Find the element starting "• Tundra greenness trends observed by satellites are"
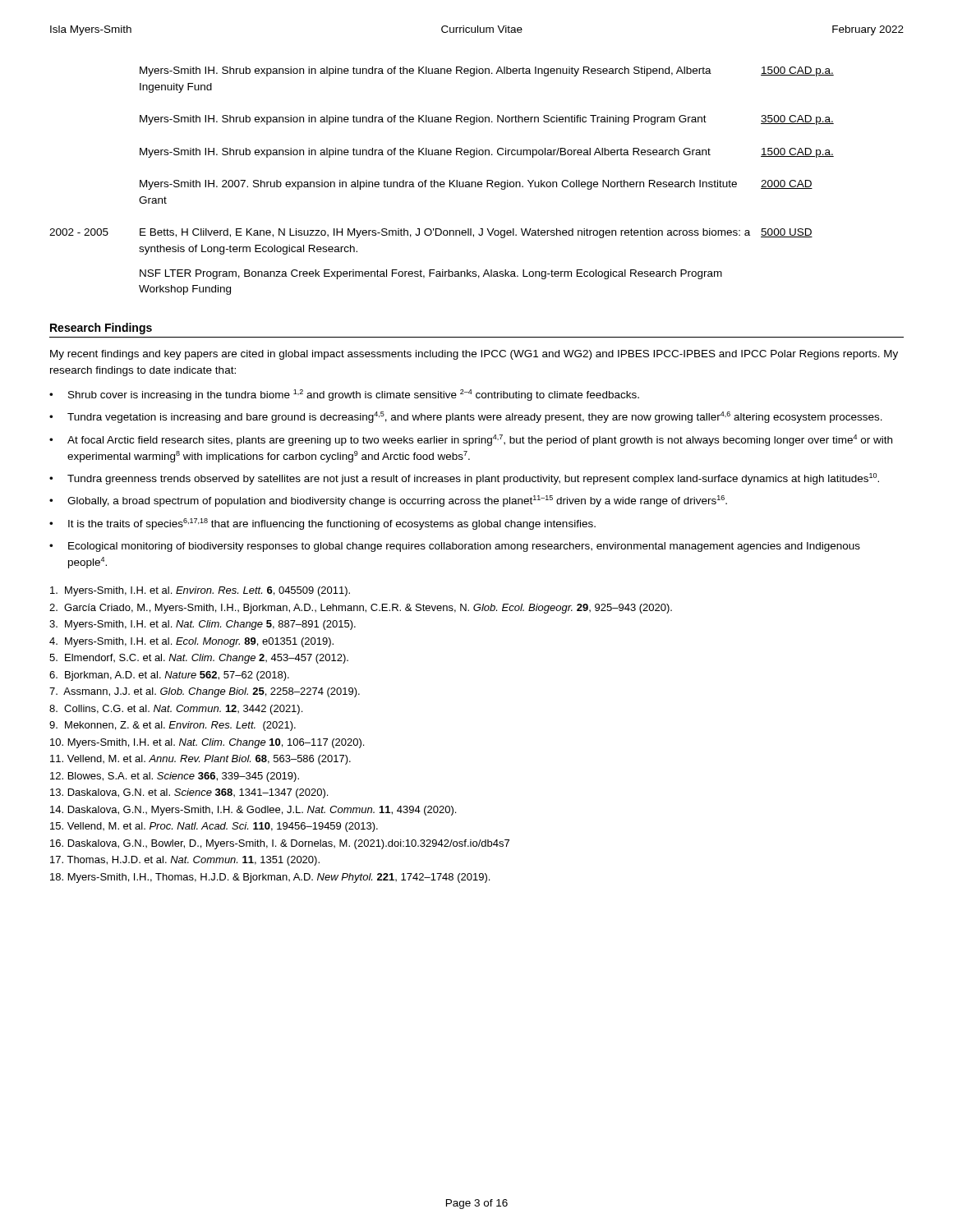Viewport: 953px width, 1232px height. pos(476,479)
